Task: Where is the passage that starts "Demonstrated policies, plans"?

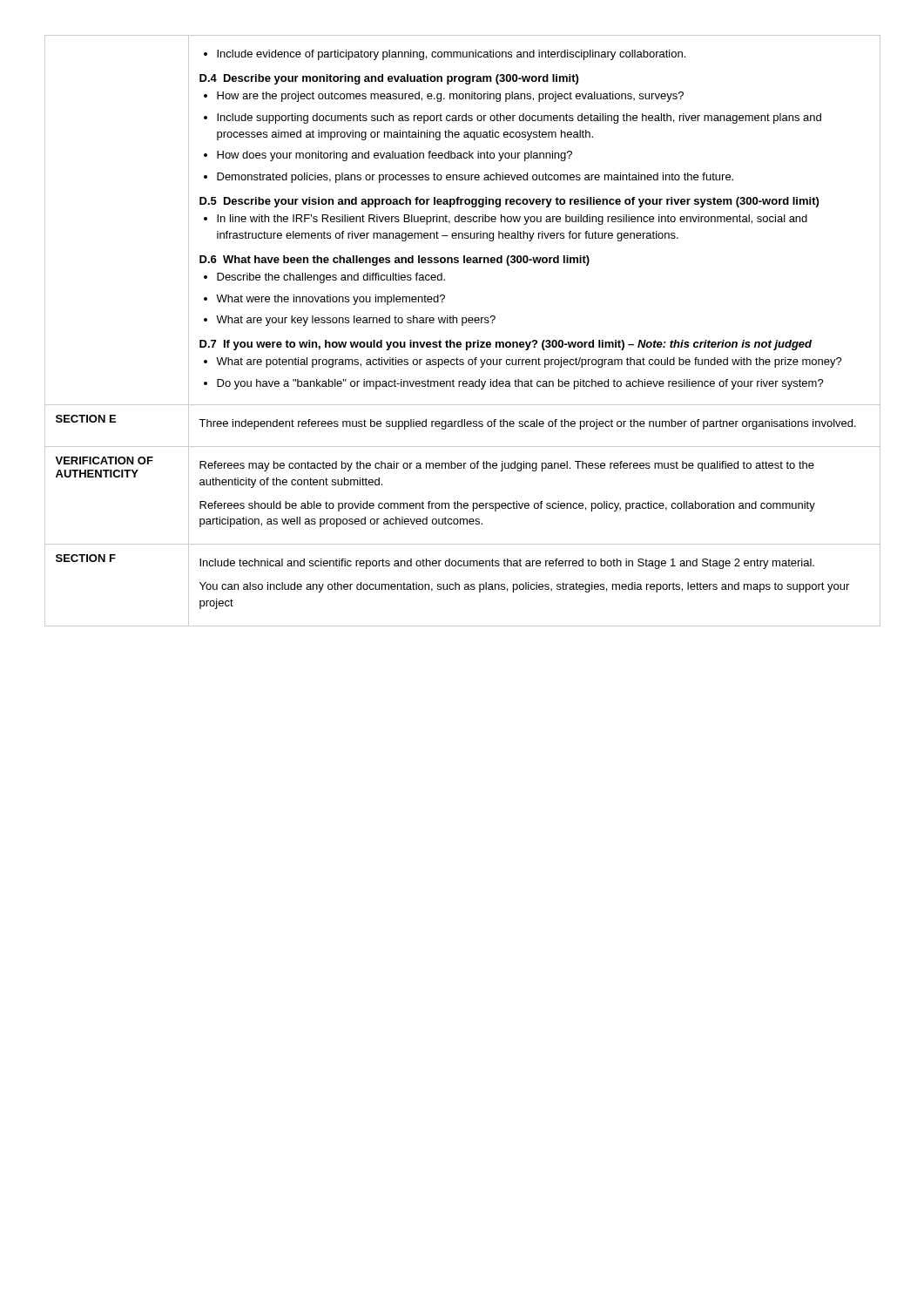Action: [534, 177]
